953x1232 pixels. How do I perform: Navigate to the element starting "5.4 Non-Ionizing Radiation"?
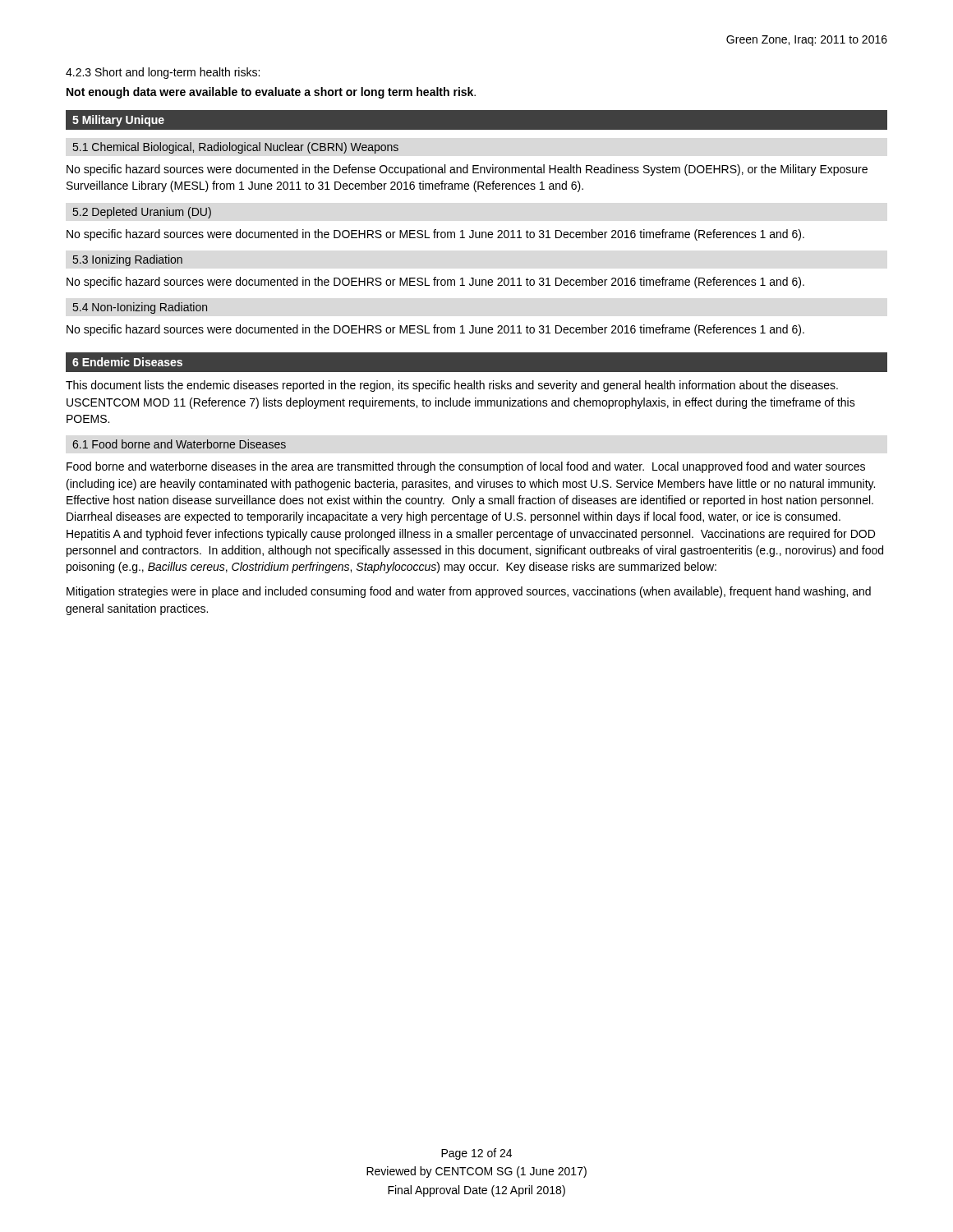pos(140,307)
